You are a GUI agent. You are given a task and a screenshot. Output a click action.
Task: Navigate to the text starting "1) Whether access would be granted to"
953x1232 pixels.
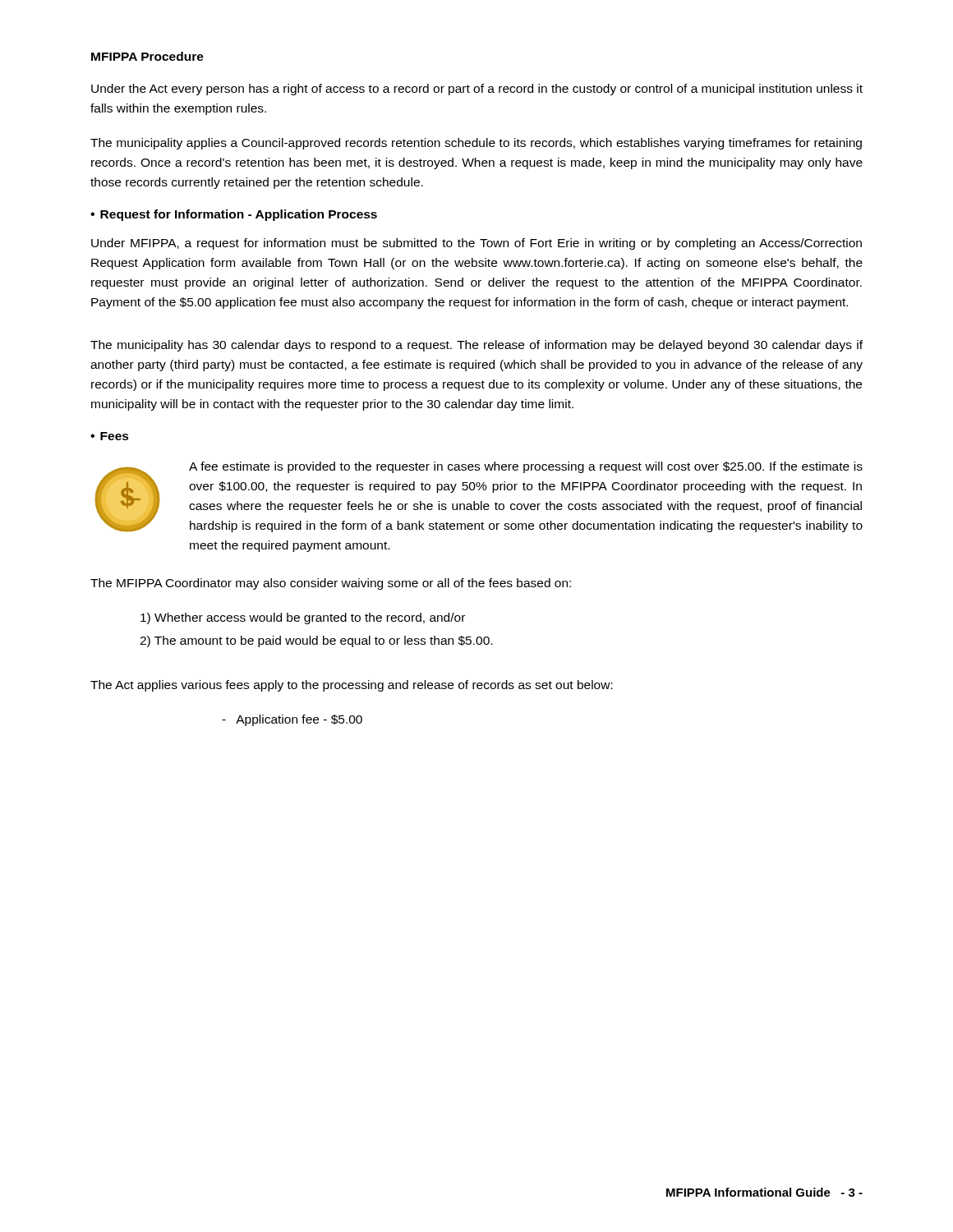point(302,617)
